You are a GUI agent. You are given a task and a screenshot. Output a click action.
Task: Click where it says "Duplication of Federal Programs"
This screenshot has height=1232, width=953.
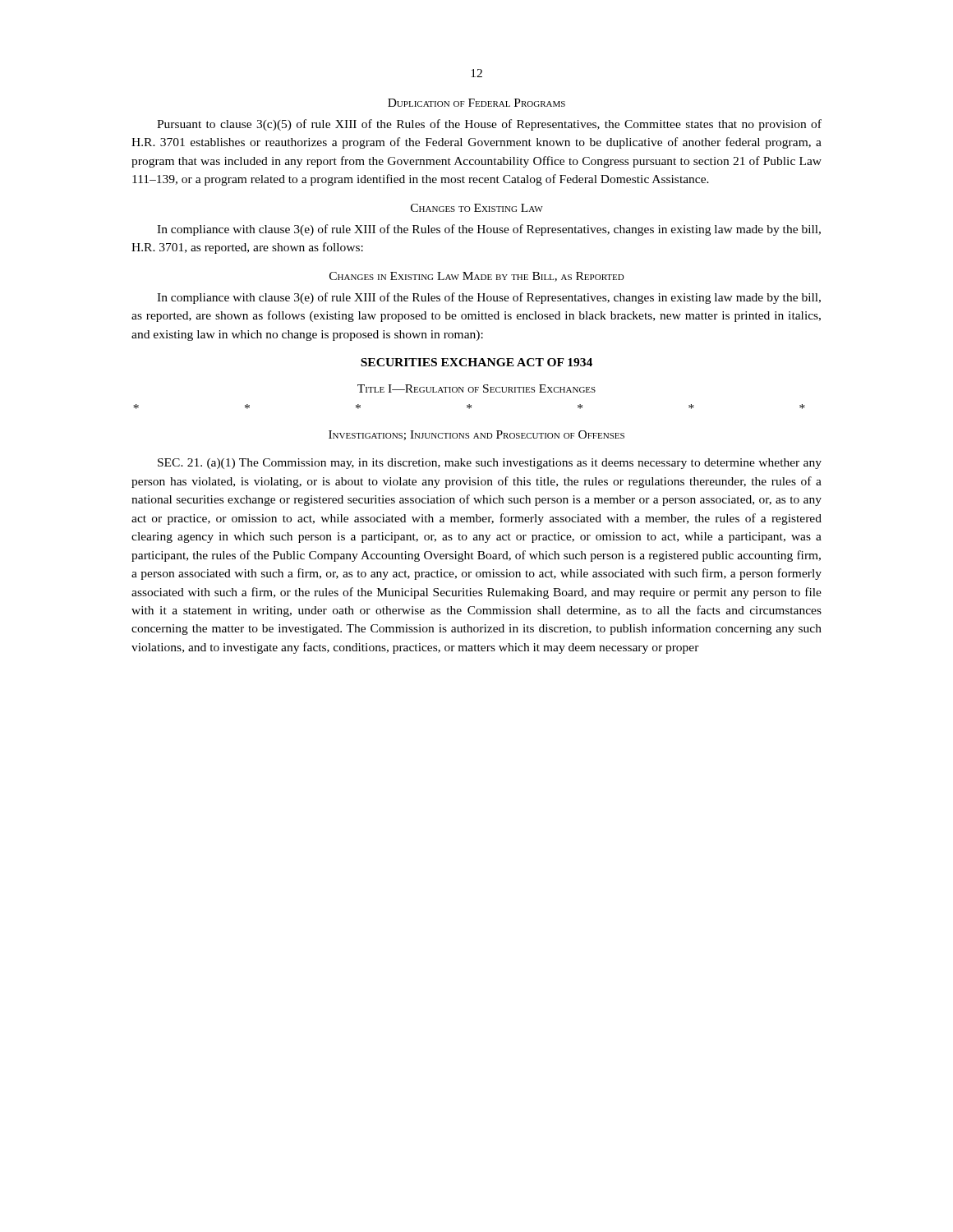point(476,102)
